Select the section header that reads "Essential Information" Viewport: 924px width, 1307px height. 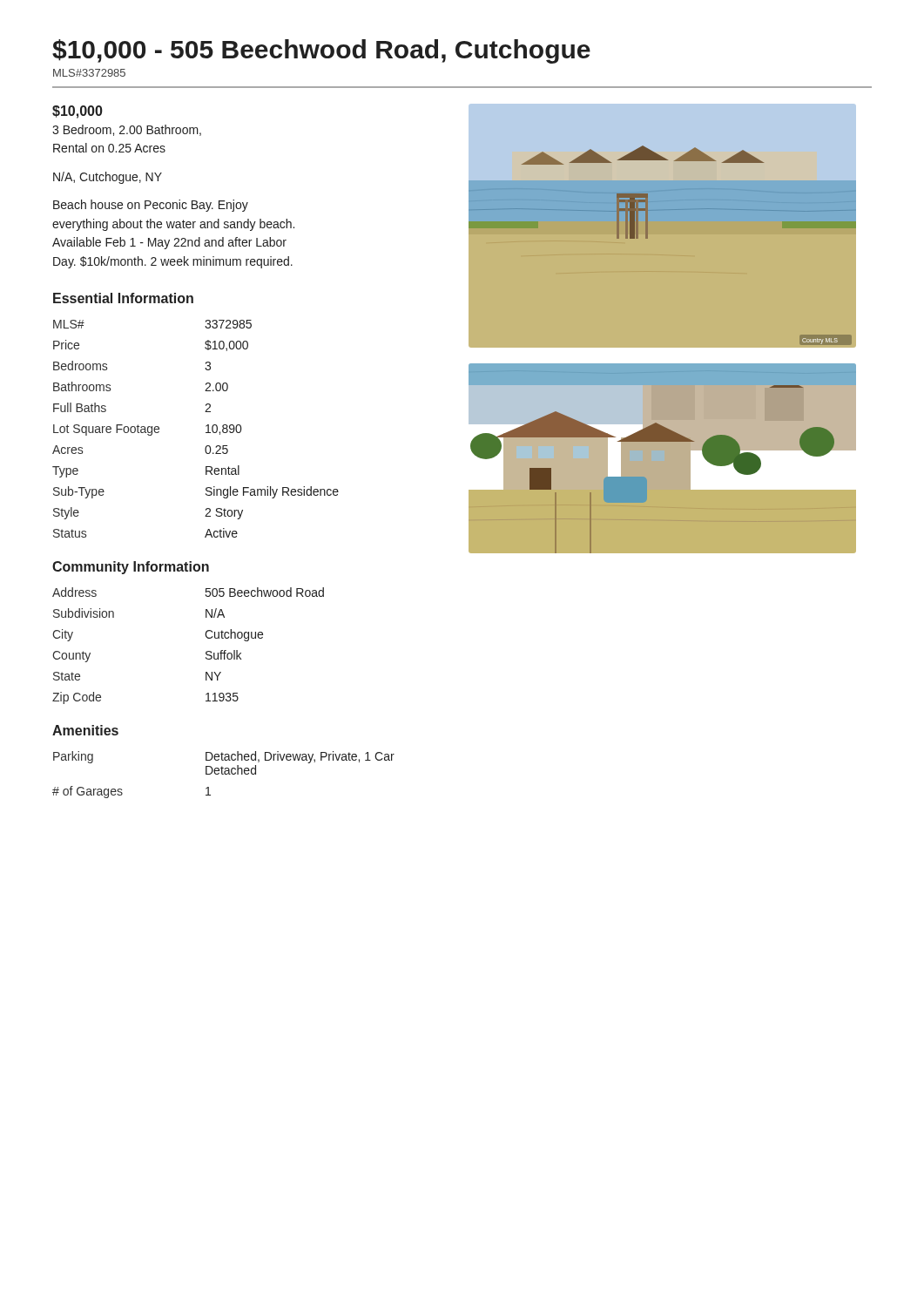coord(123,298)
